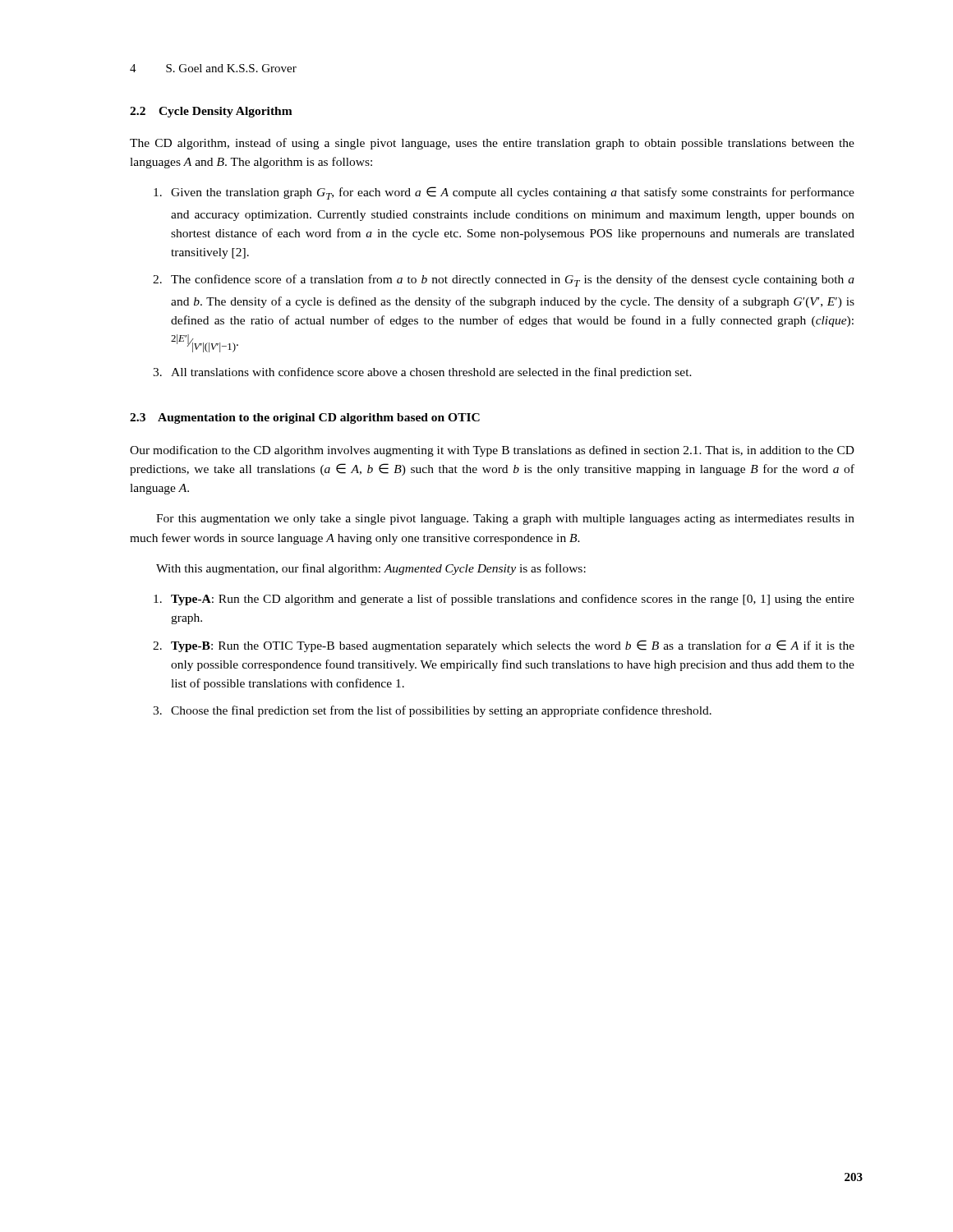Point to the block beginning "With this augmentation, our final algorithm: Augmented"

click(371, 568)
